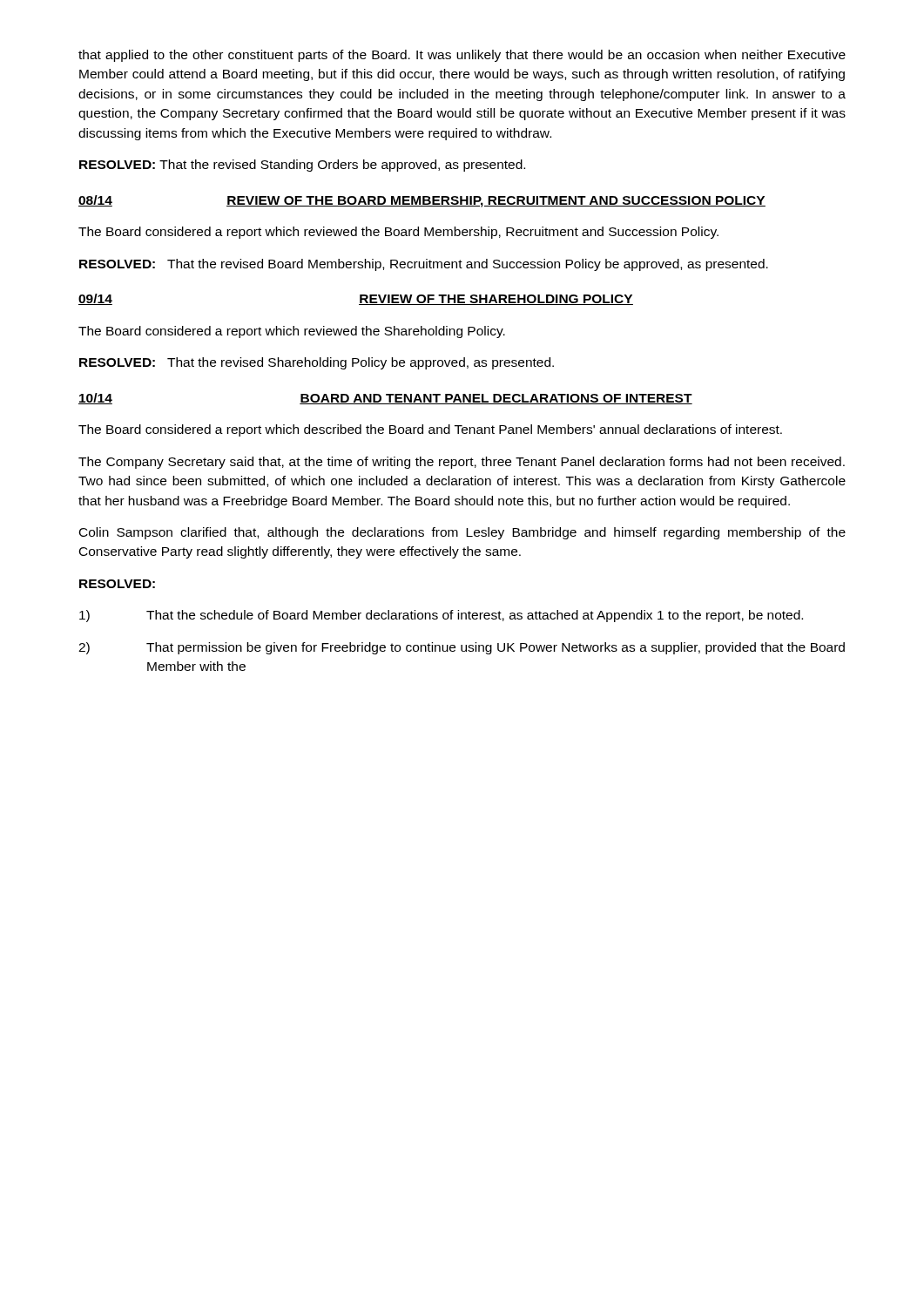The image size is (924, 1307).
Task: Click on the region starting "Colin Sampson clarified that, although the declarations from"
Action: (x=462, y=542)
